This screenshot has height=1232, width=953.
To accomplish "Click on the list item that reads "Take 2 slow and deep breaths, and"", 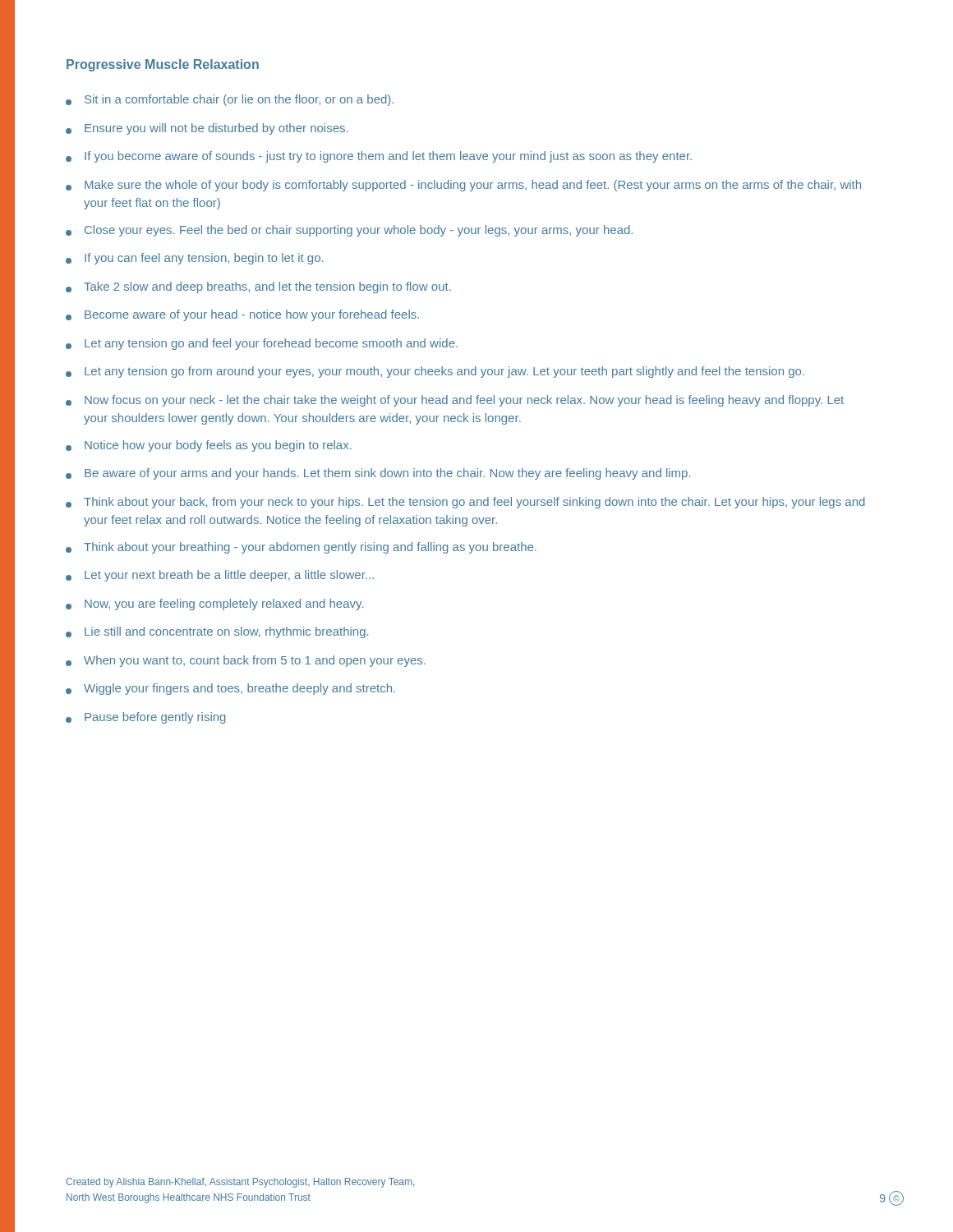I will point(259,287).
